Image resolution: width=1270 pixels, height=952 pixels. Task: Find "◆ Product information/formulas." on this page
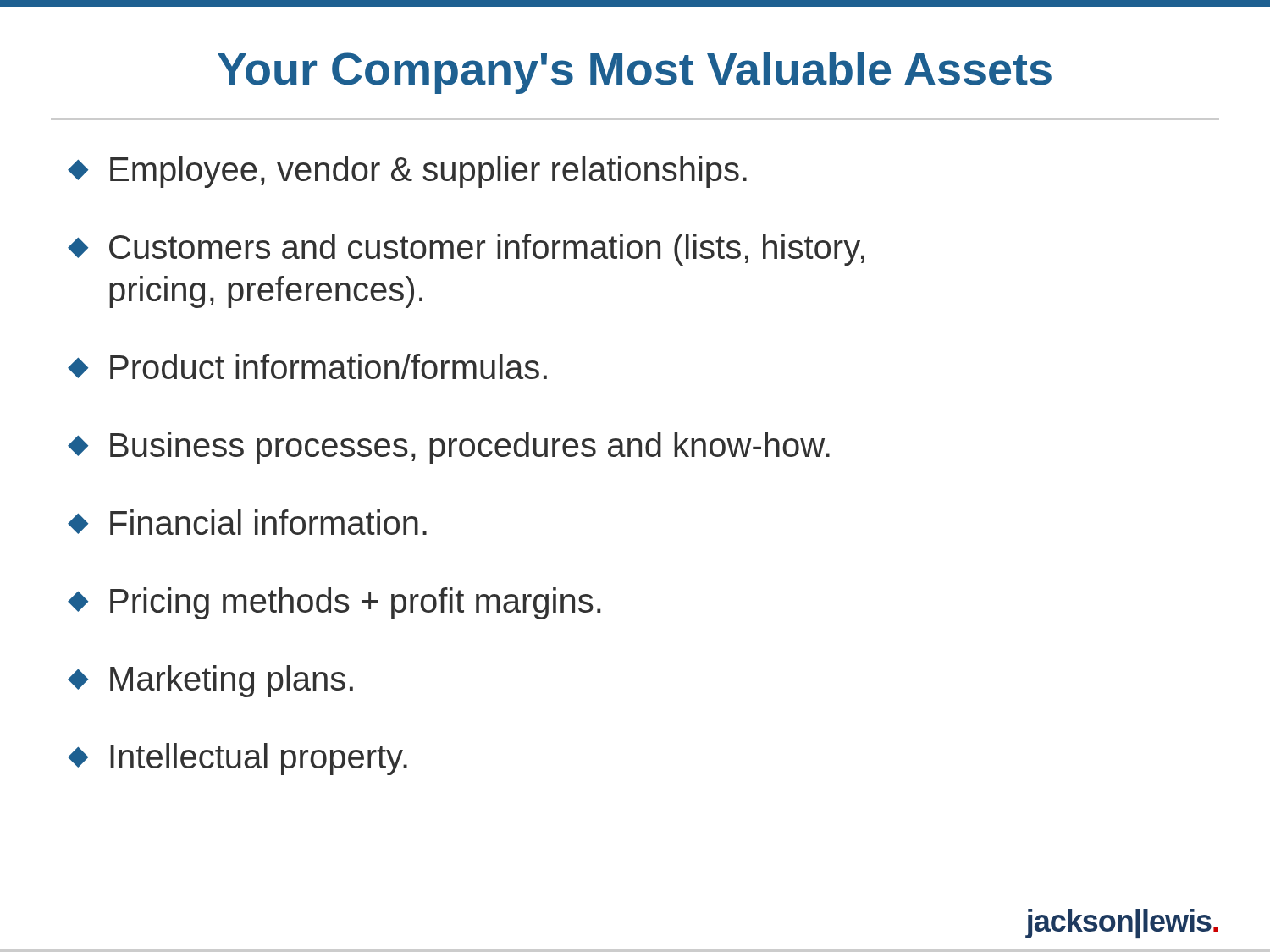pyautogui.click(x=309, y=367)
